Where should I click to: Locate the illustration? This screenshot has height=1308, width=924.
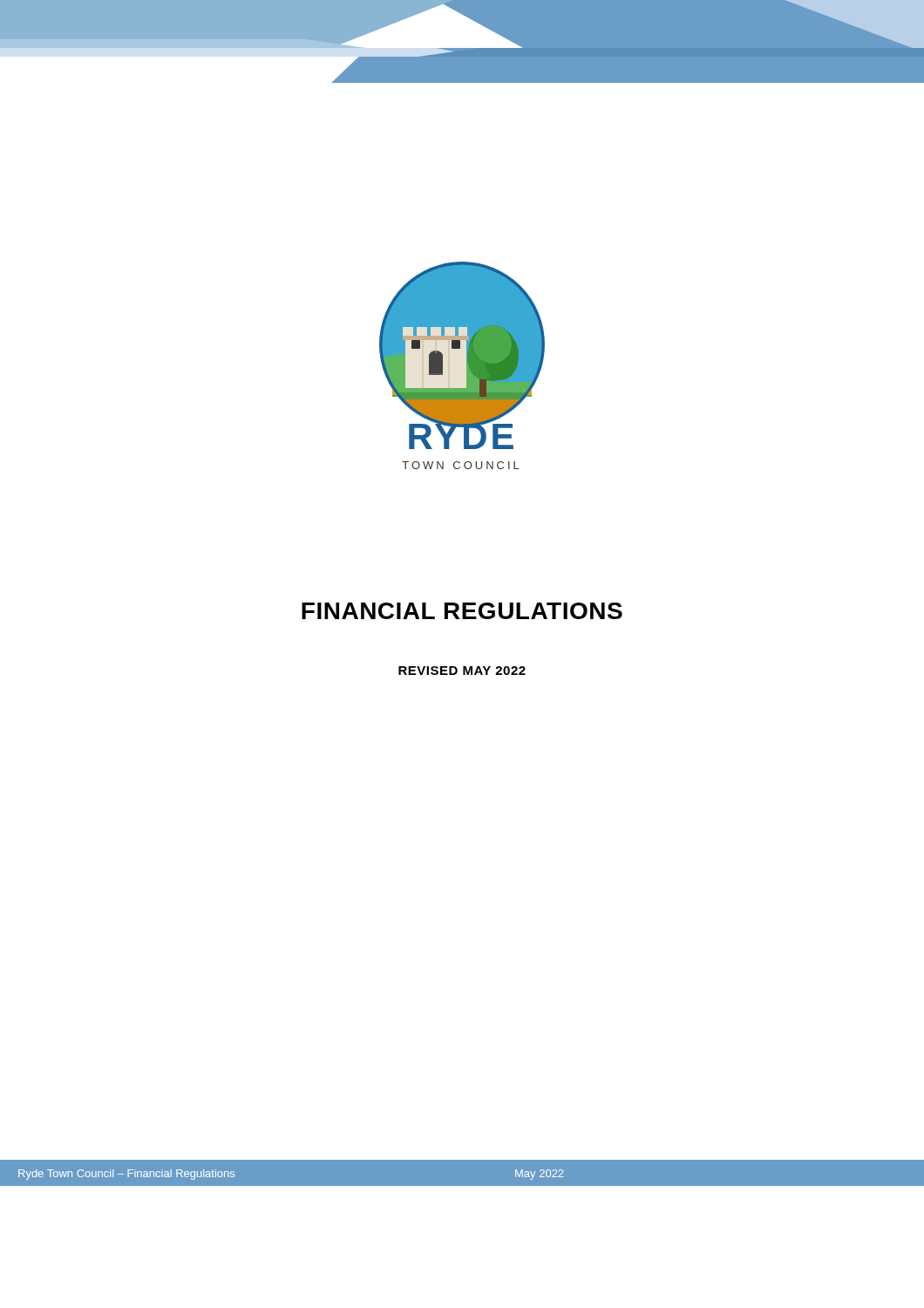(462, 57)
